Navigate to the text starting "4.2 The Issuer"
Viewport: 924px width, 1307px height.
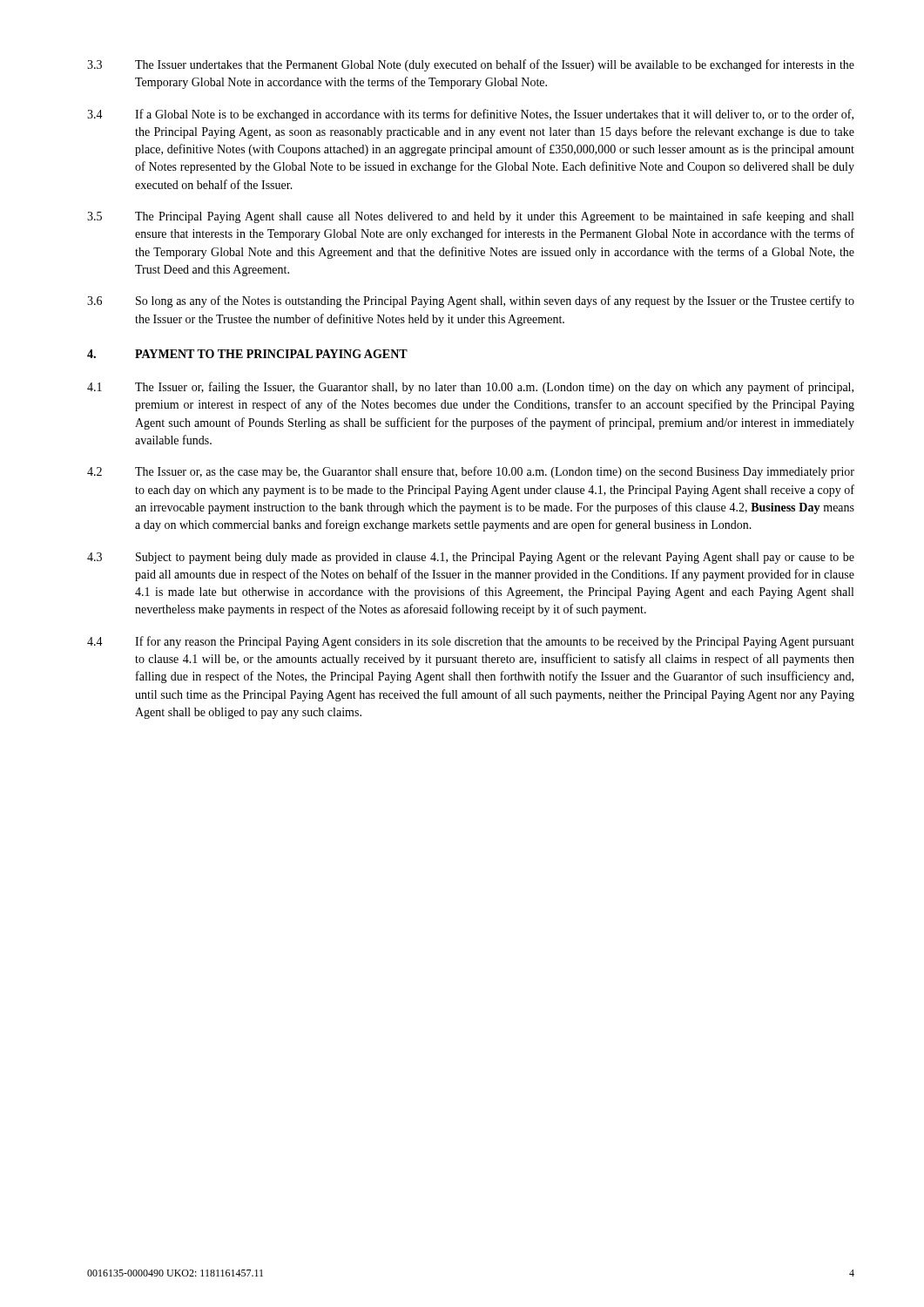coord(471,499)
